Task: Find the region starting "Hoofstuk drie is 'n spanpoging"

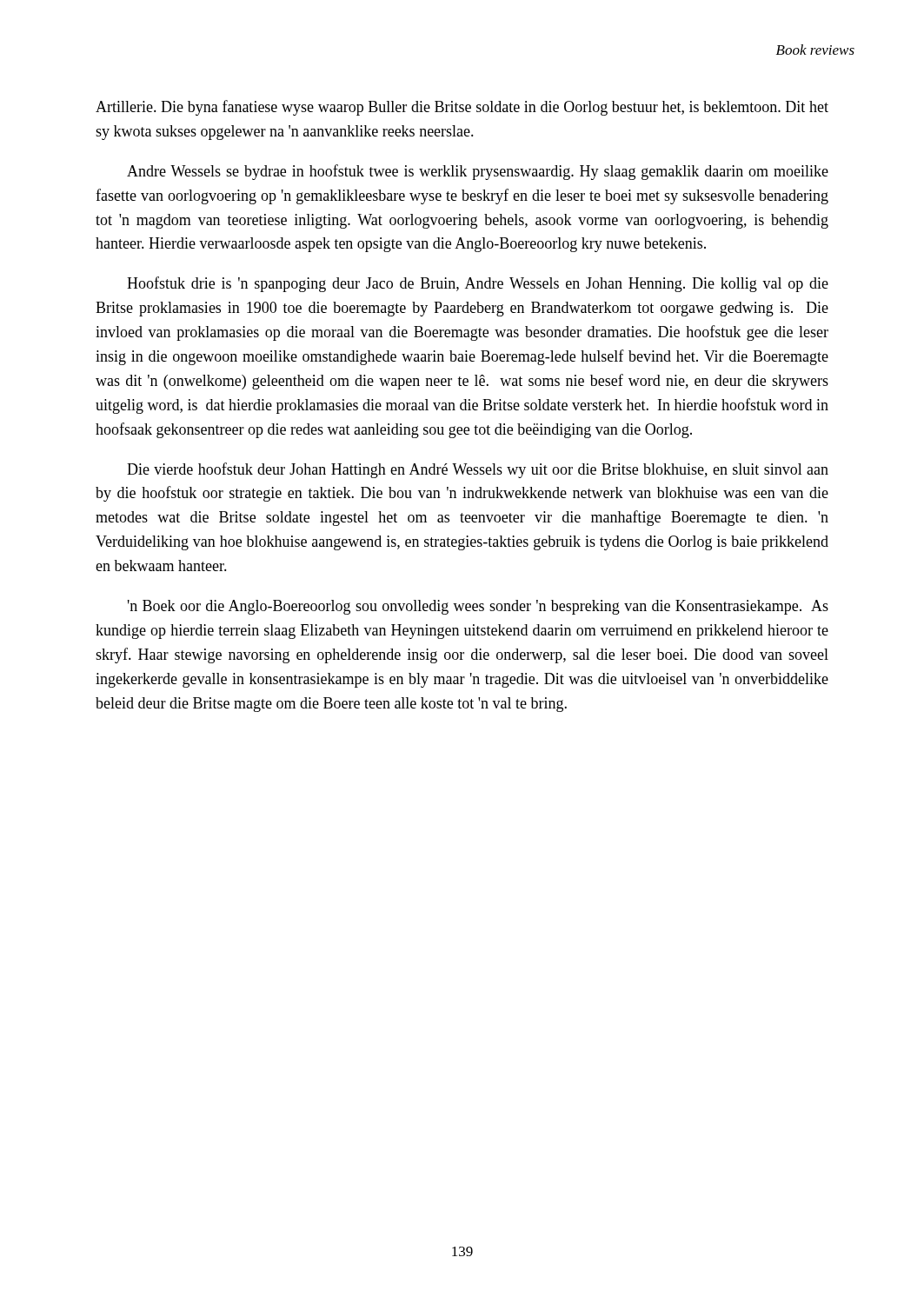Action: pyautogui.click(x=462, y=357)
